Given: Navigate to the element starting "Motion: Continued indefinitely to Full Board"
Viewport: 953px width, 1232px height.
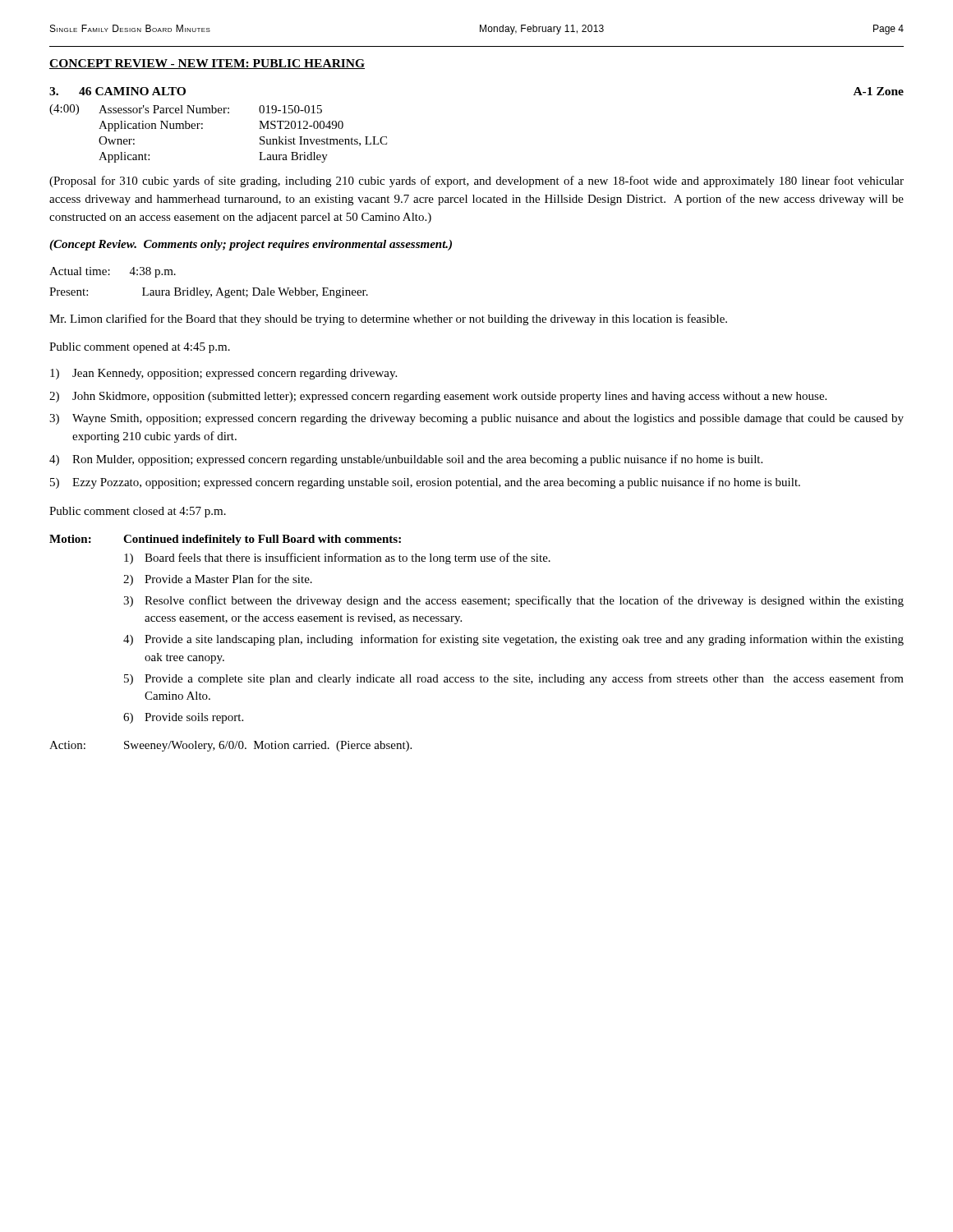Looking at the screenshot, I should (476, 629).
